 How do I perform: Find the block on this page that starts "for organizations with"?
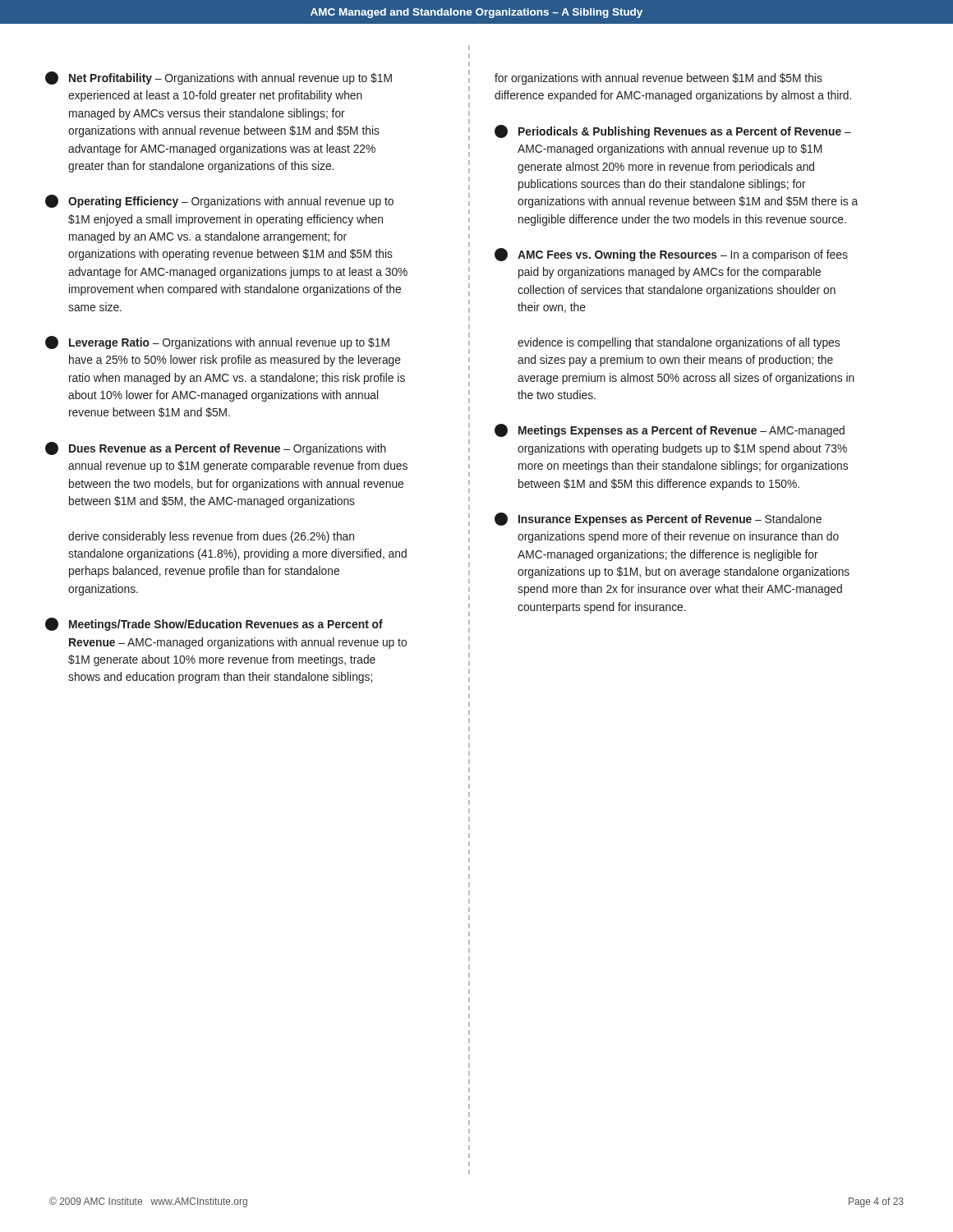coord(673,87)
